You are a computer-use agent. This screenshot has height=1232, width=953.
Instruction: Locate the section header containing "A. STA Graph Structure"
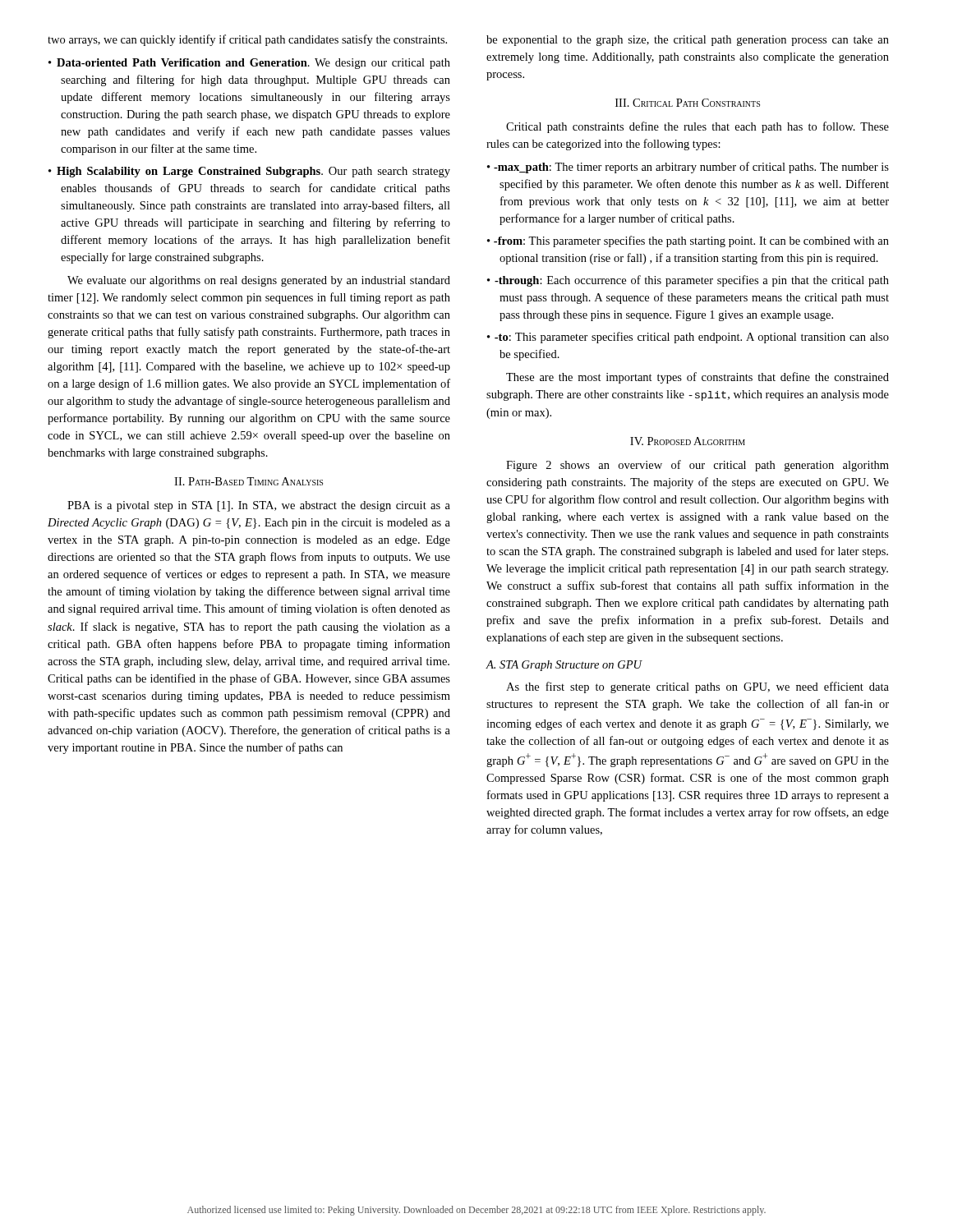coord(564,664)
